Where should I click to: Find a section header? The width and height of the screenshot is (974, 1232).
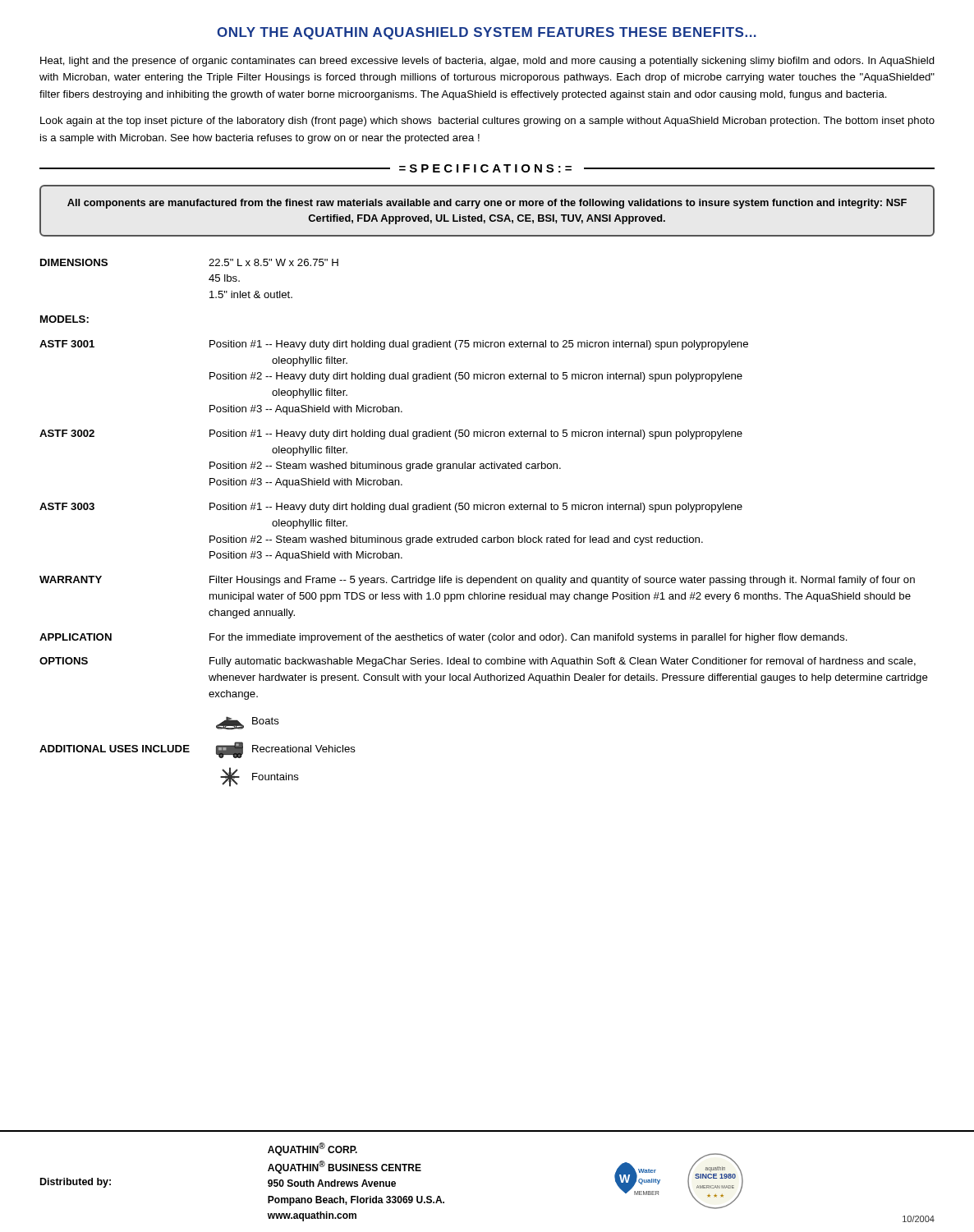coord(487,168)
